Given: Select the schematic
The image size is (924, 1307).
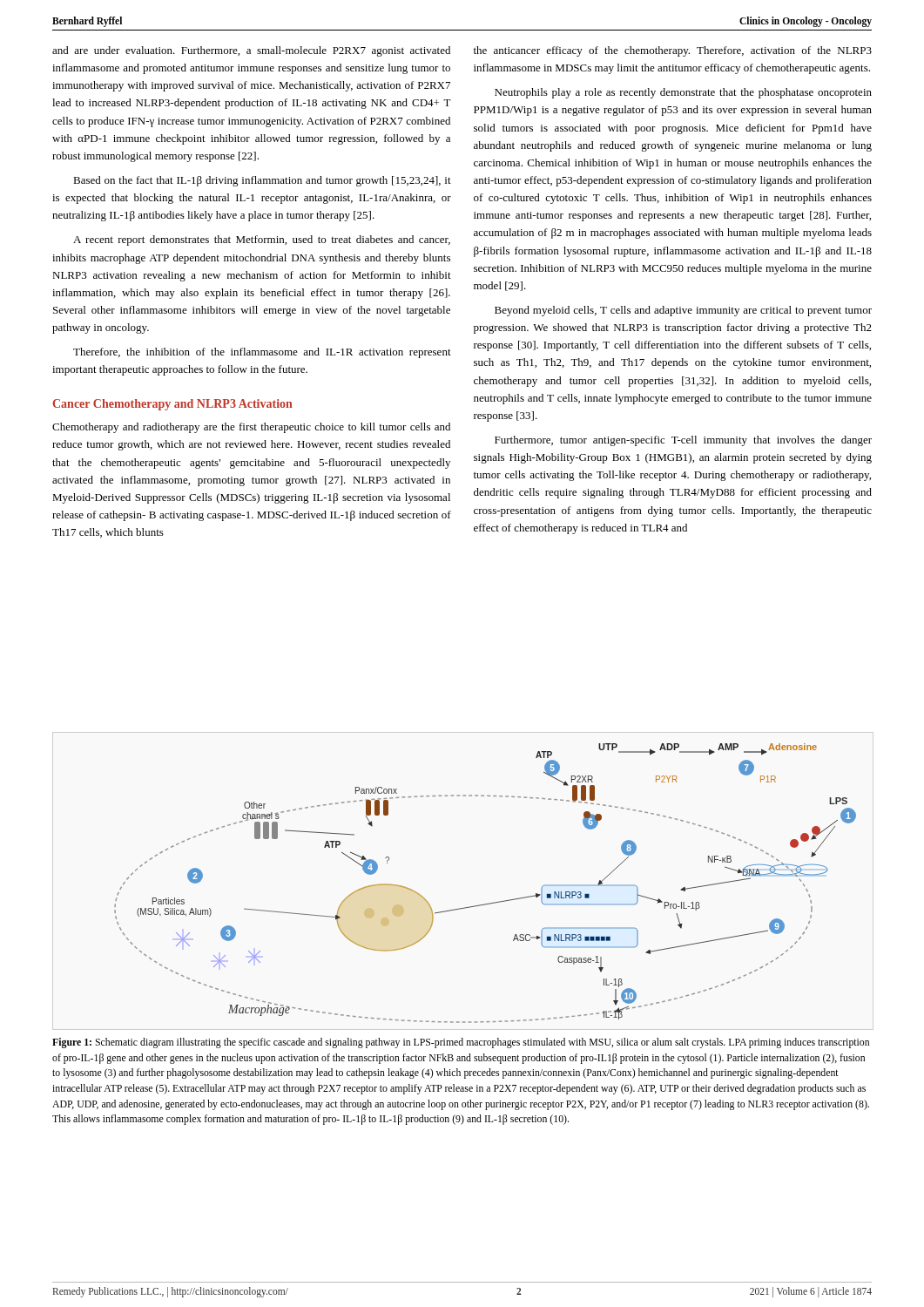Looking at the screenshot, I should click(463, 881).
